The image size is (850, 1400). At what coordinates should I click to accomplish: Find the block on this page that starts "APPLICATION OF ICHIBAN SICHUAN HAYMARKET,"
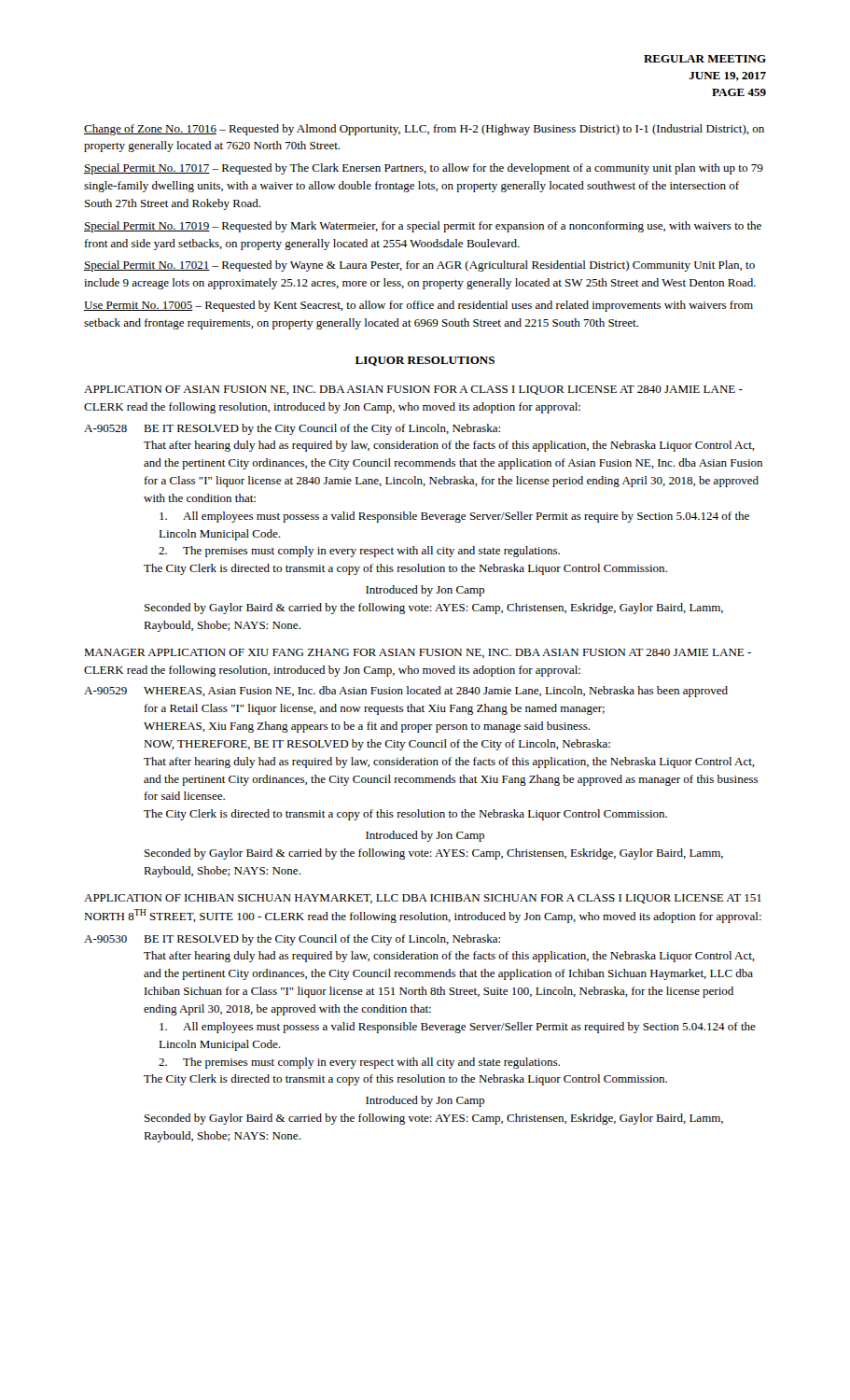click(423, 907)
